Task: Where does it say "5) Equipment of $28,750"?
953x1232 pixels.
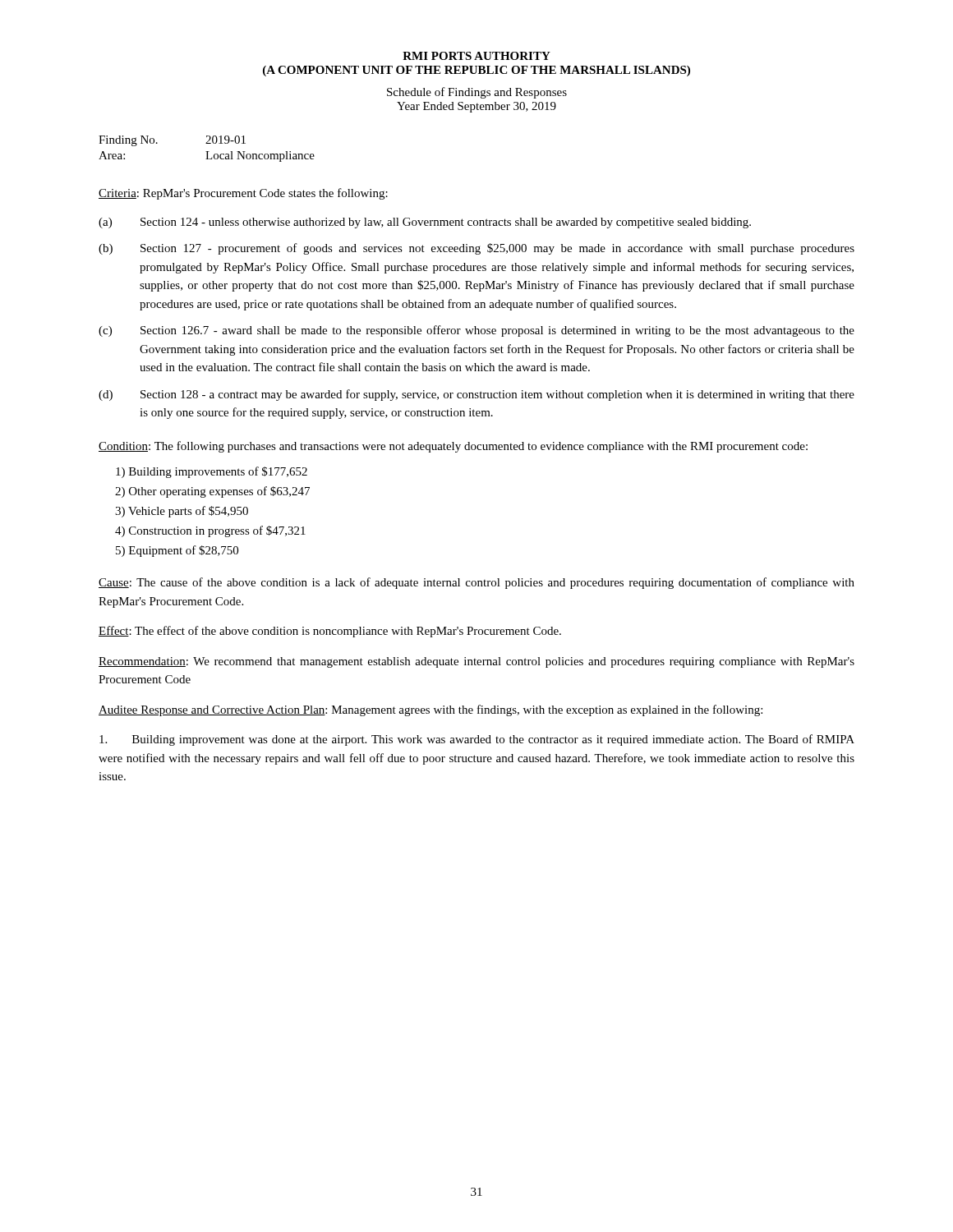Action: (177, 550)
